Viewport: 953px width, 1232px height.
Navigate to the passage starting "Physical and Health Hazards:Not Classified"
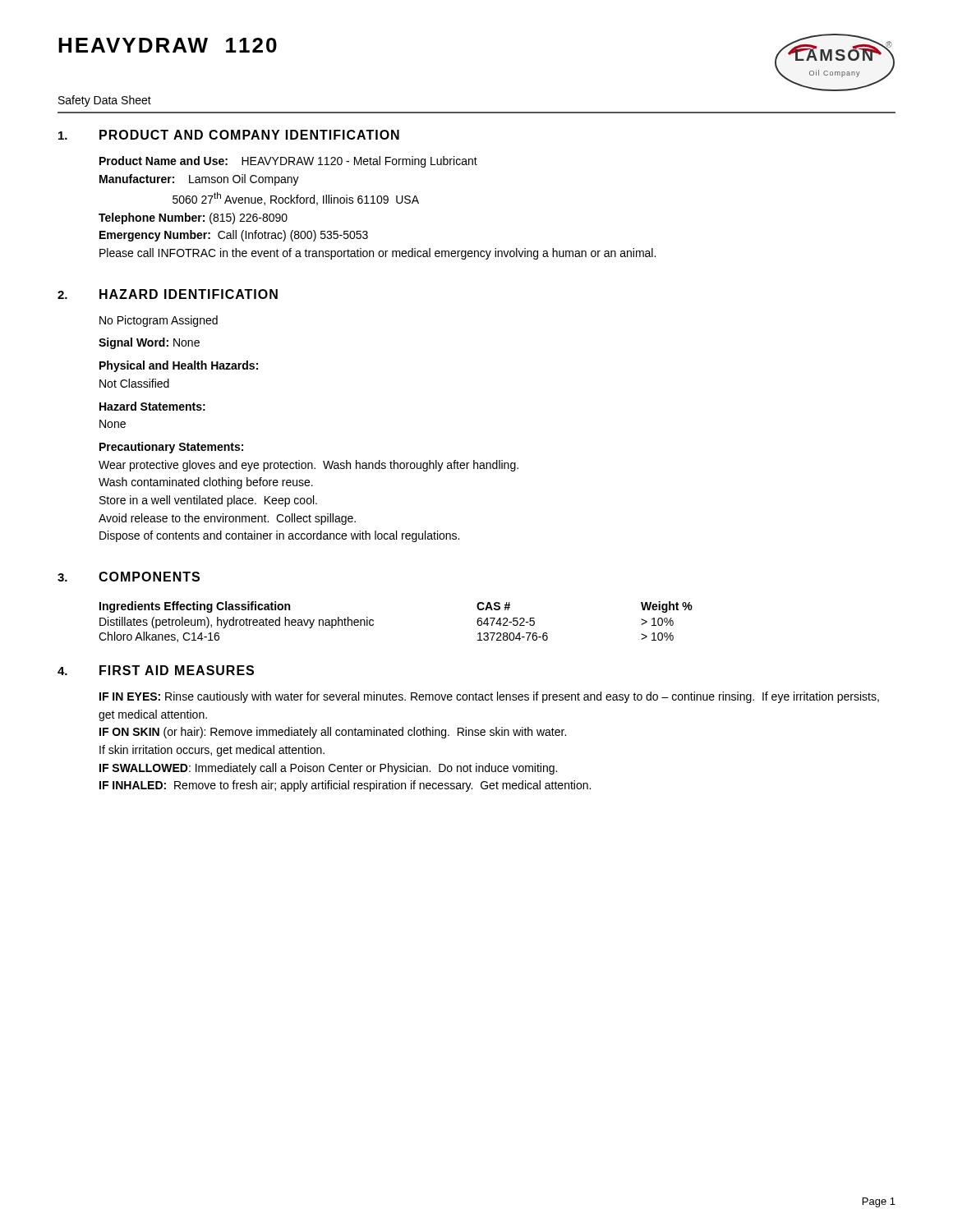pos(179,366)
